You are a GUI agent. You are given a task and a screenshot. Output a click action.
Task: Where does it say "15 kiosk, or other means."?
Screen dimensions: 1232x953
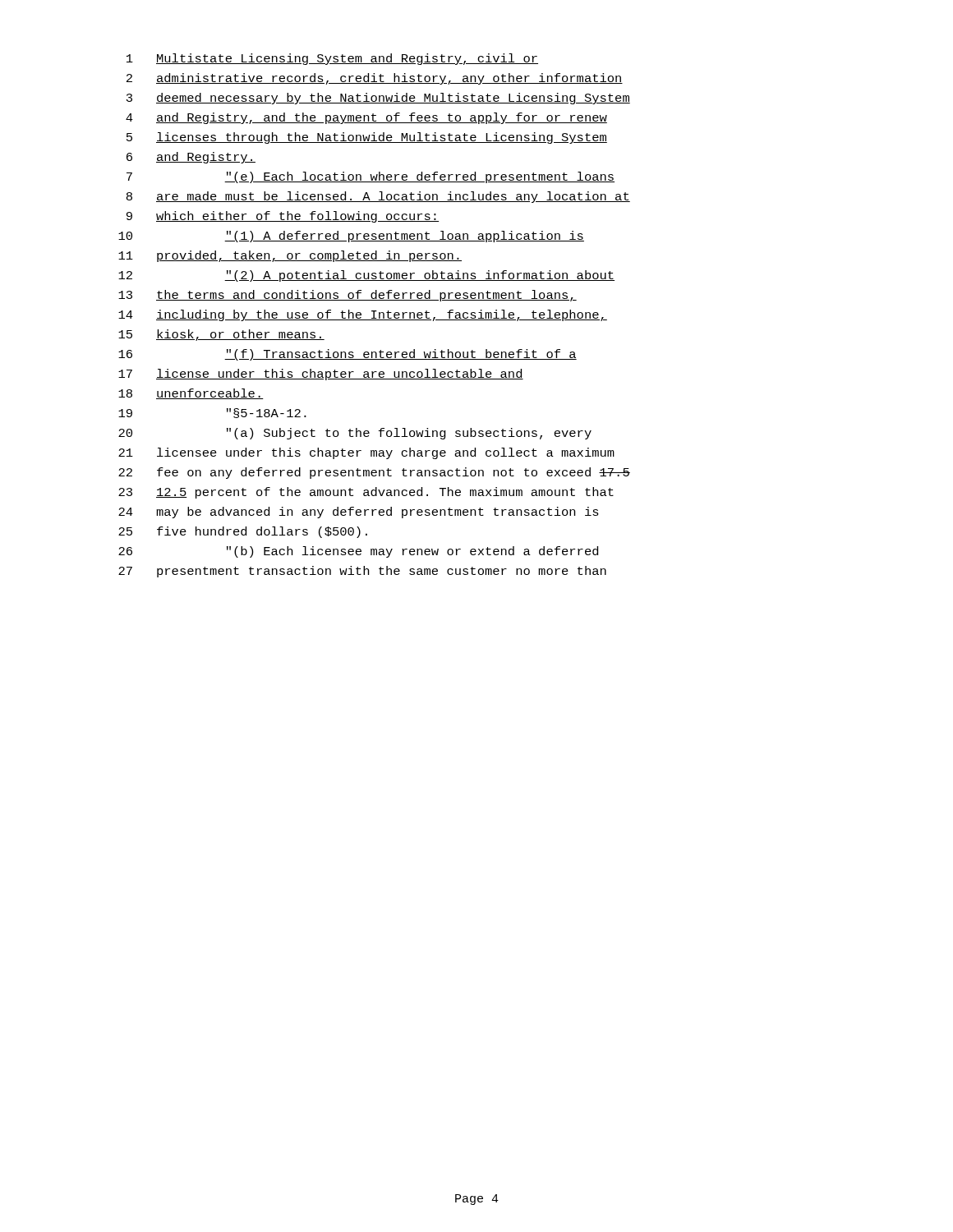[221, 335]
